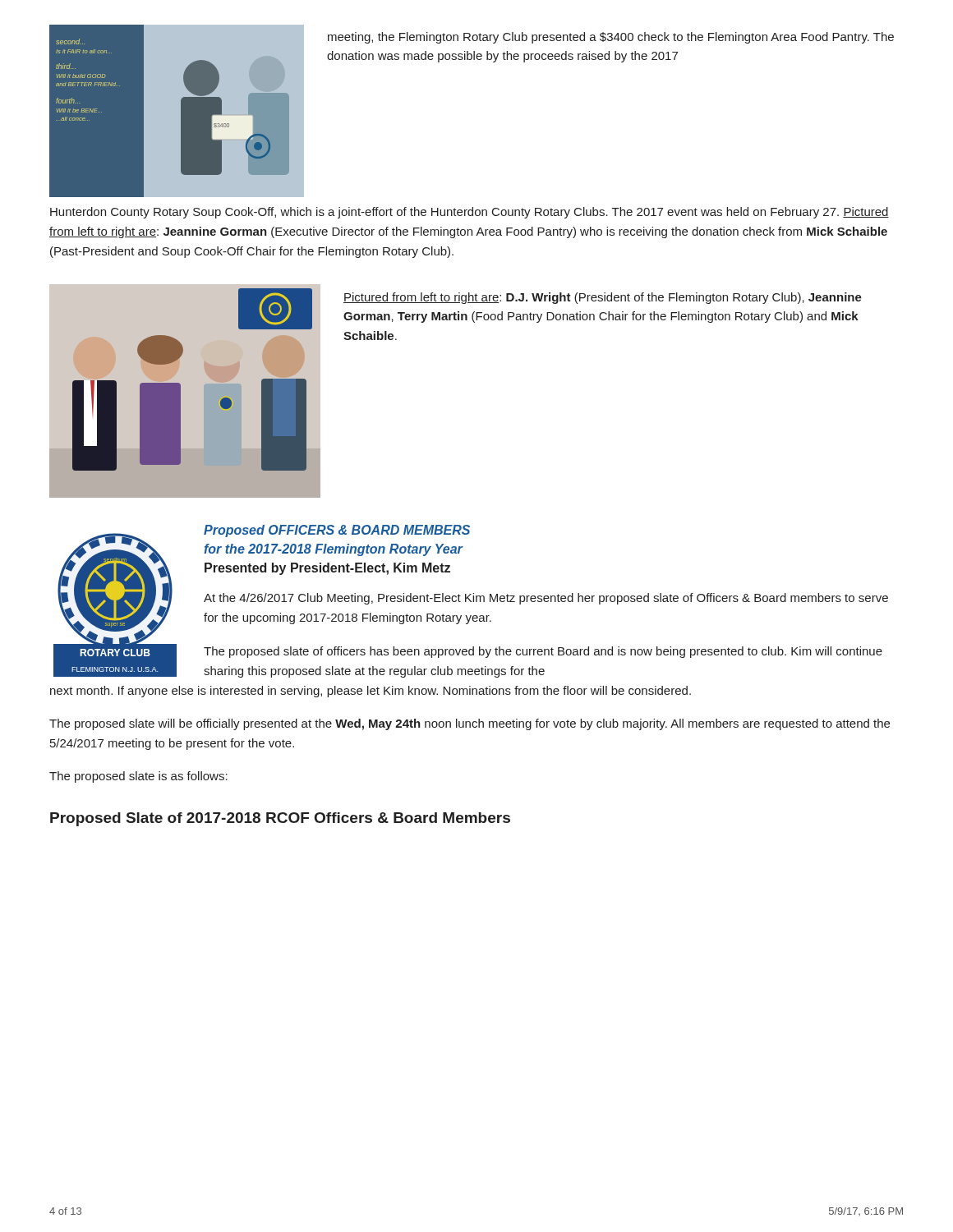953x1232 pixels.
Task: Navigate to the text block starting "meeting, the Flemington Rotary Club"
Action: pos(611,46)
